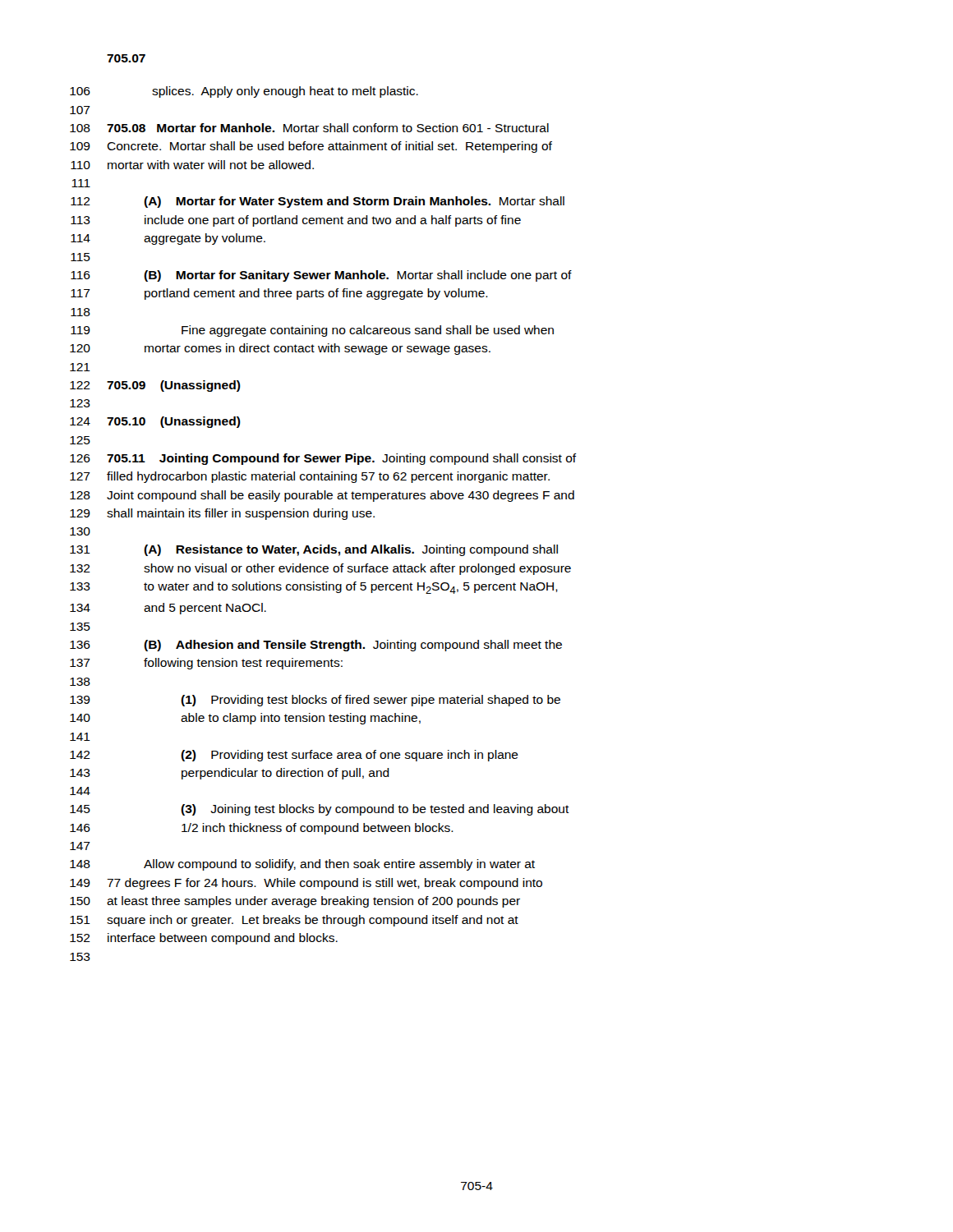Where is the passage that starts "109 Concrete. Mortar shall be used before attainment"?
Screen dimensions: 1232x953
tap(329, 147)
